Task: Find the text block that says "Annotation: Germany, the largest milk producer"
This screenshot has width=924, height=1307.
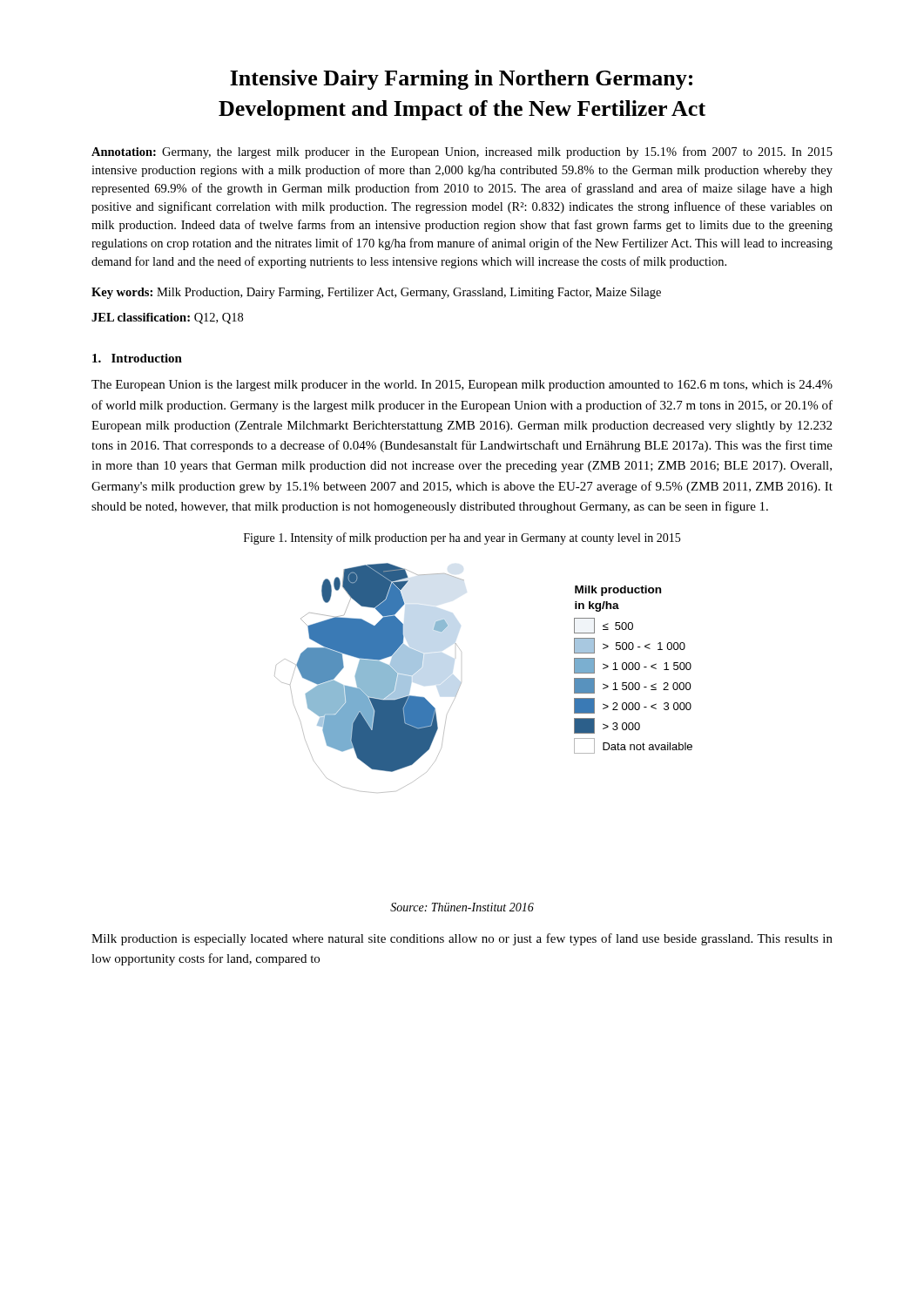Action: pos(462,207)
